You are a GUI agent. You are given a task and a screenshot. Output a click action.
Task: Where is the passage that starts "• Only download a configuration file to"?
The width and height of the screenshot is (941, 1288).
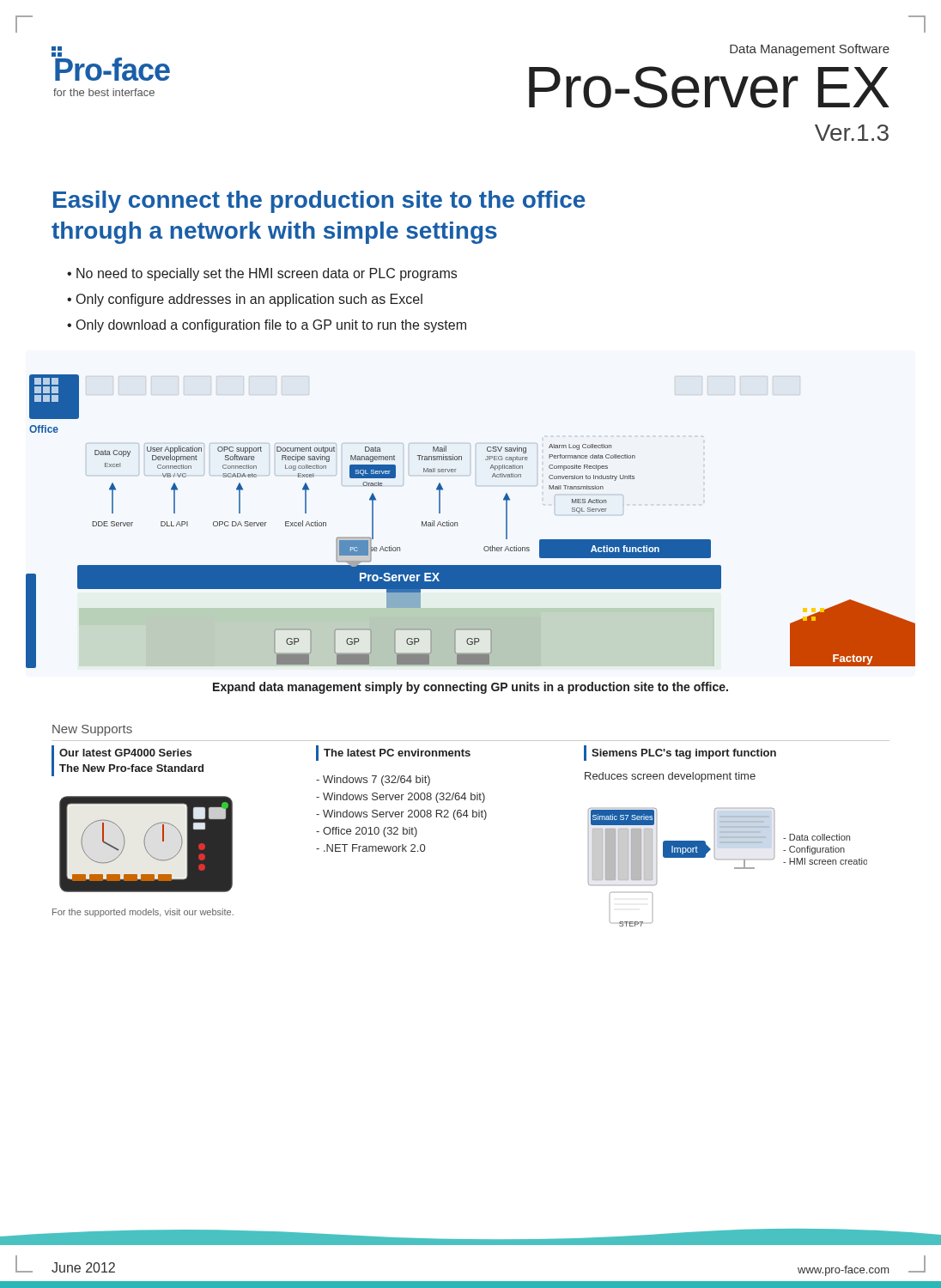pyautogui.click(x=267, y=325)
